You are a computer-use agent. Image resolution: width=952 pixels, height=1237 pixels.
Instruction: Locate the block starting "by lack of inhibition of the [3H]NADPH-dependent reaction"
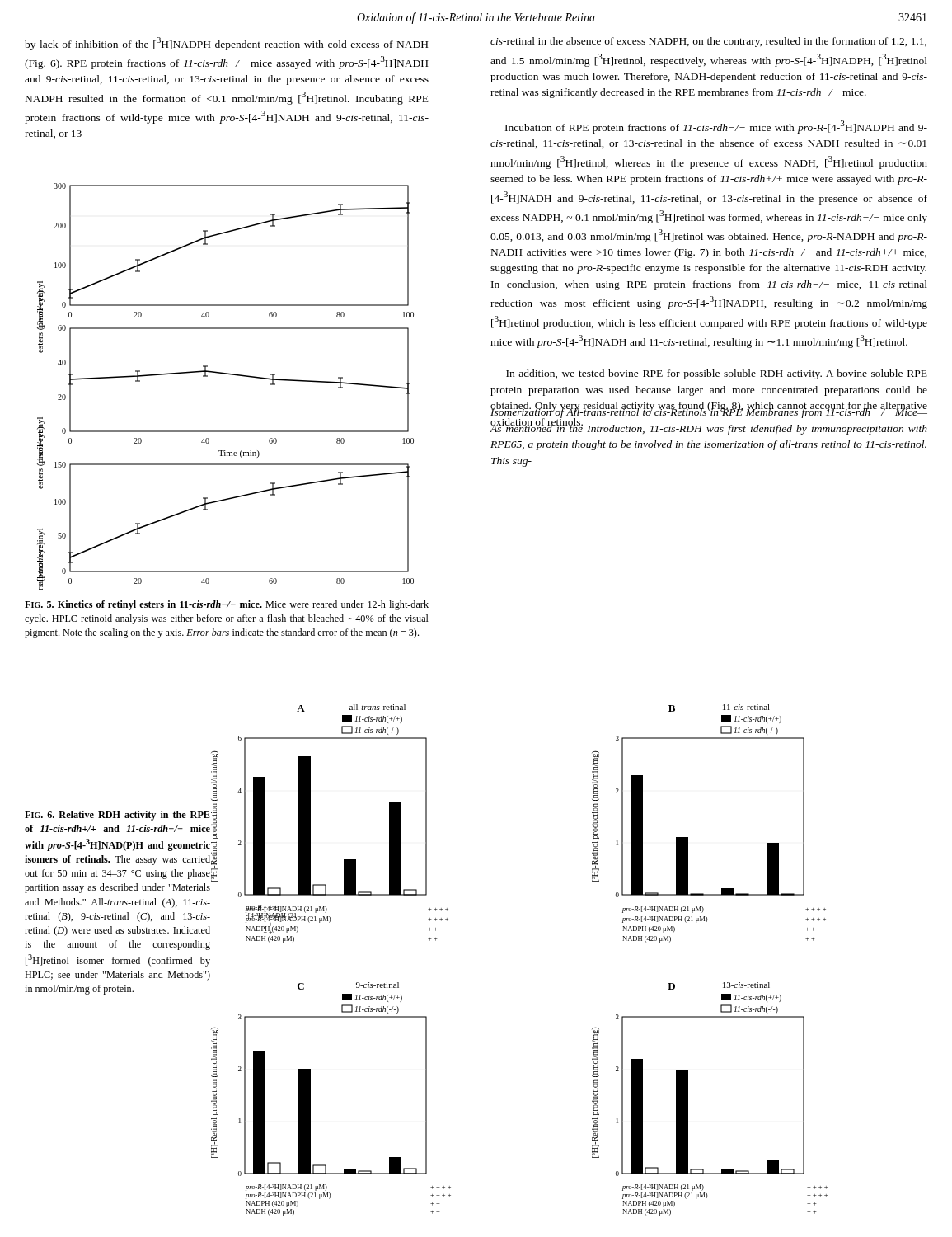(x=227, y=87)
